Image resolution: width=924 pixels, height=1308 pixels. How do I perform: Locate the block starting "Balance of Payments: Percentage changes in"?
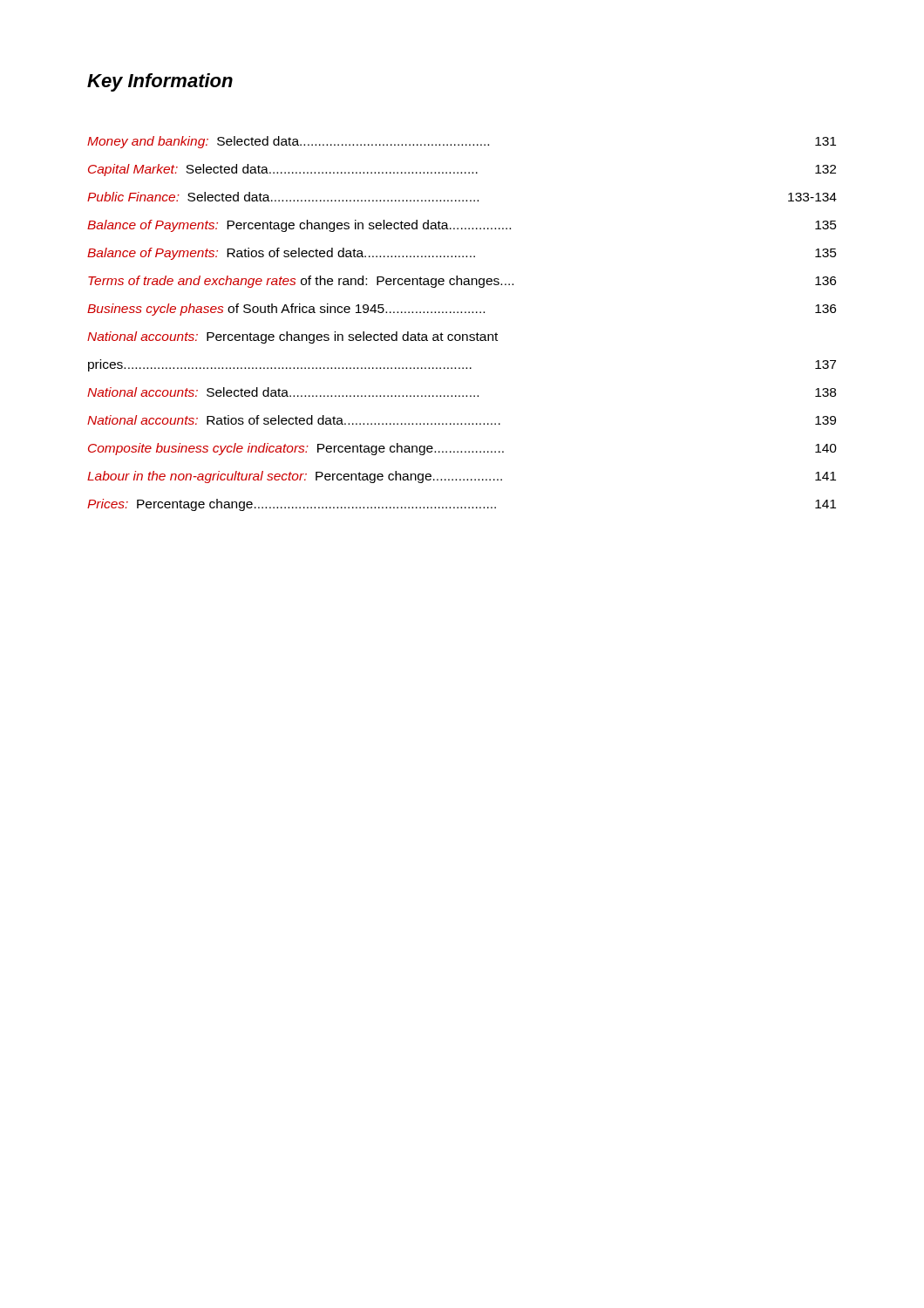point(300,225)
